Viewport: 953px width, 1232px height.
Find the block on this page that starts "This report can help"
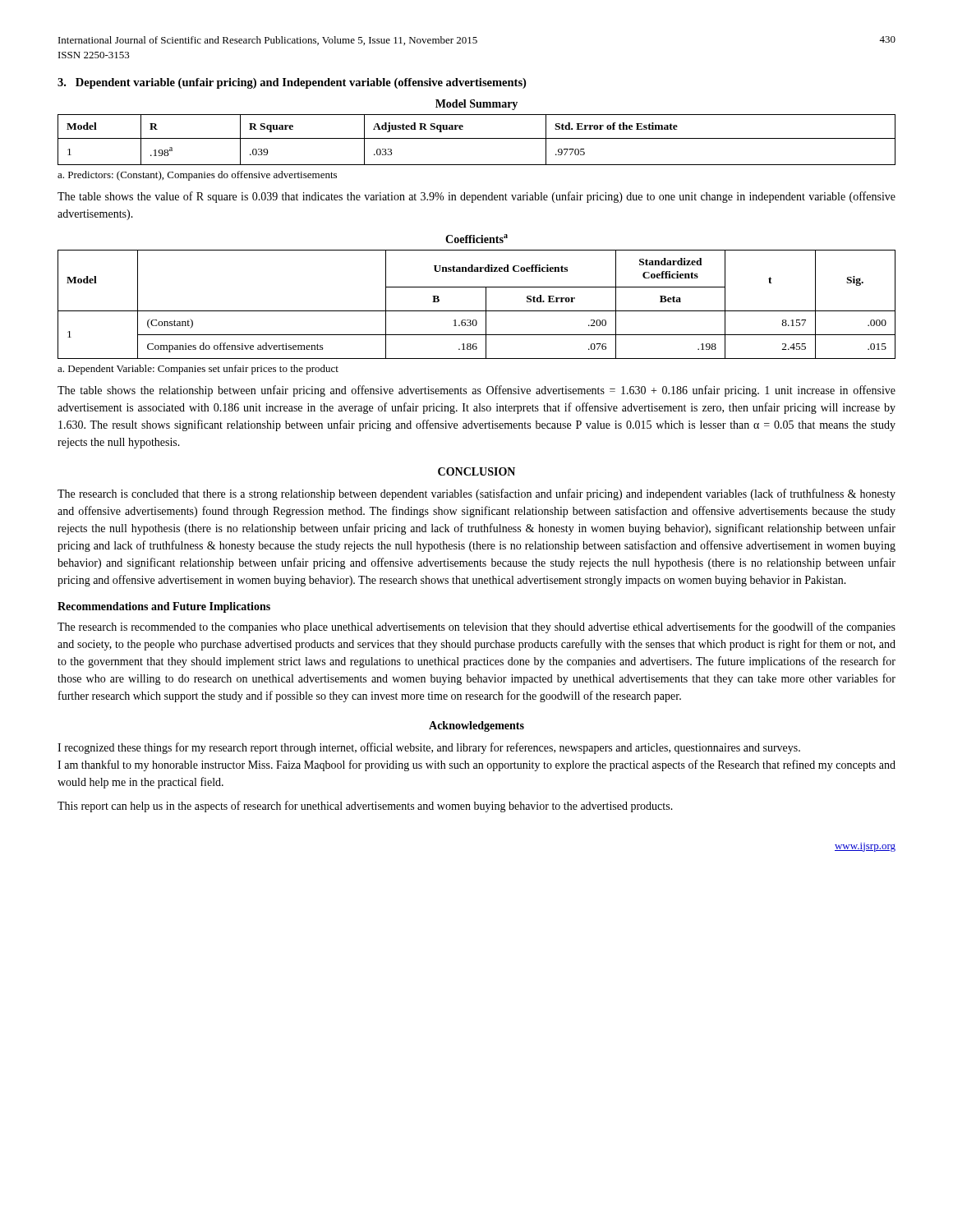(365, 806)
